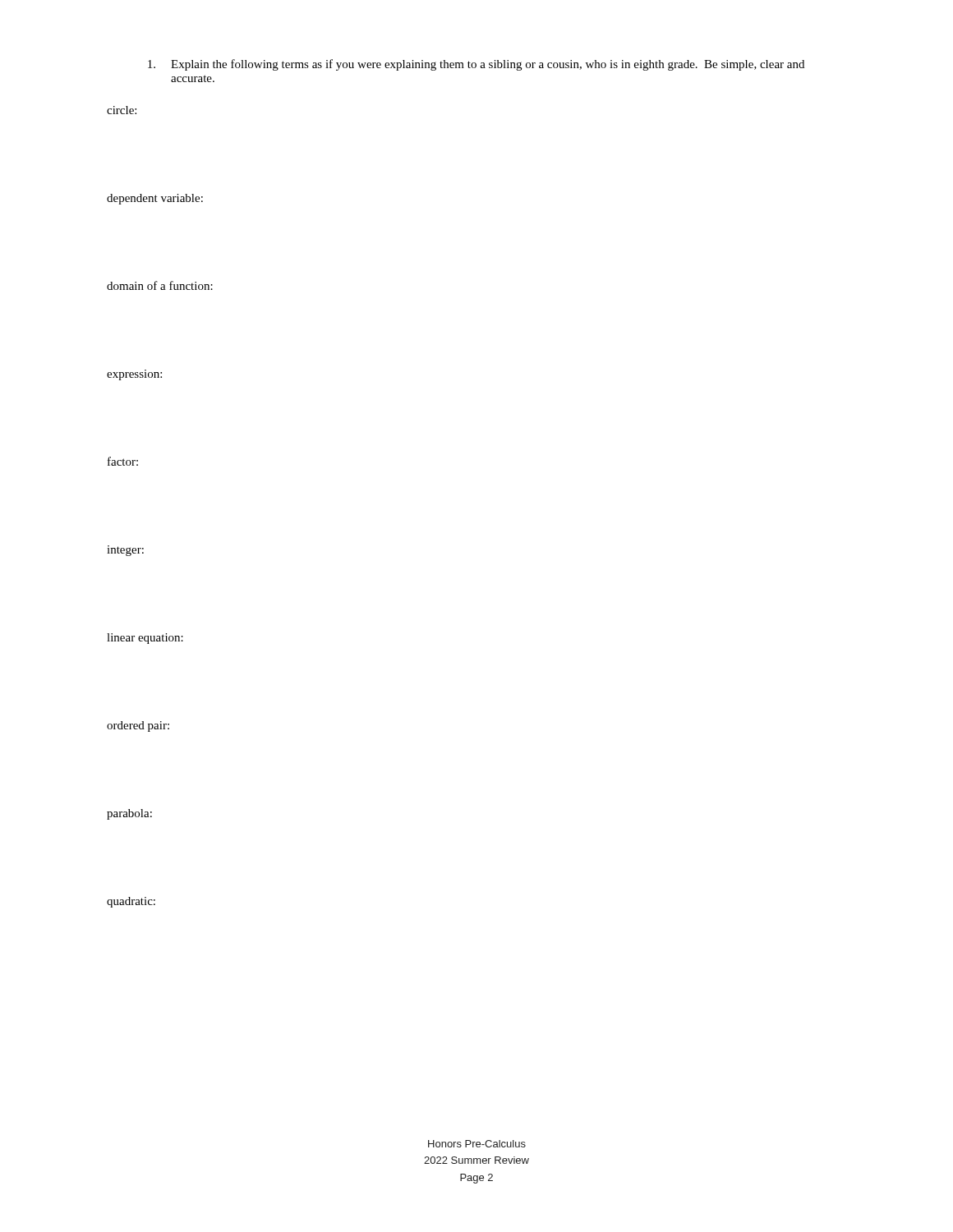Click on the list item that says "Explain the following terms as"

(x=476, y=71)
